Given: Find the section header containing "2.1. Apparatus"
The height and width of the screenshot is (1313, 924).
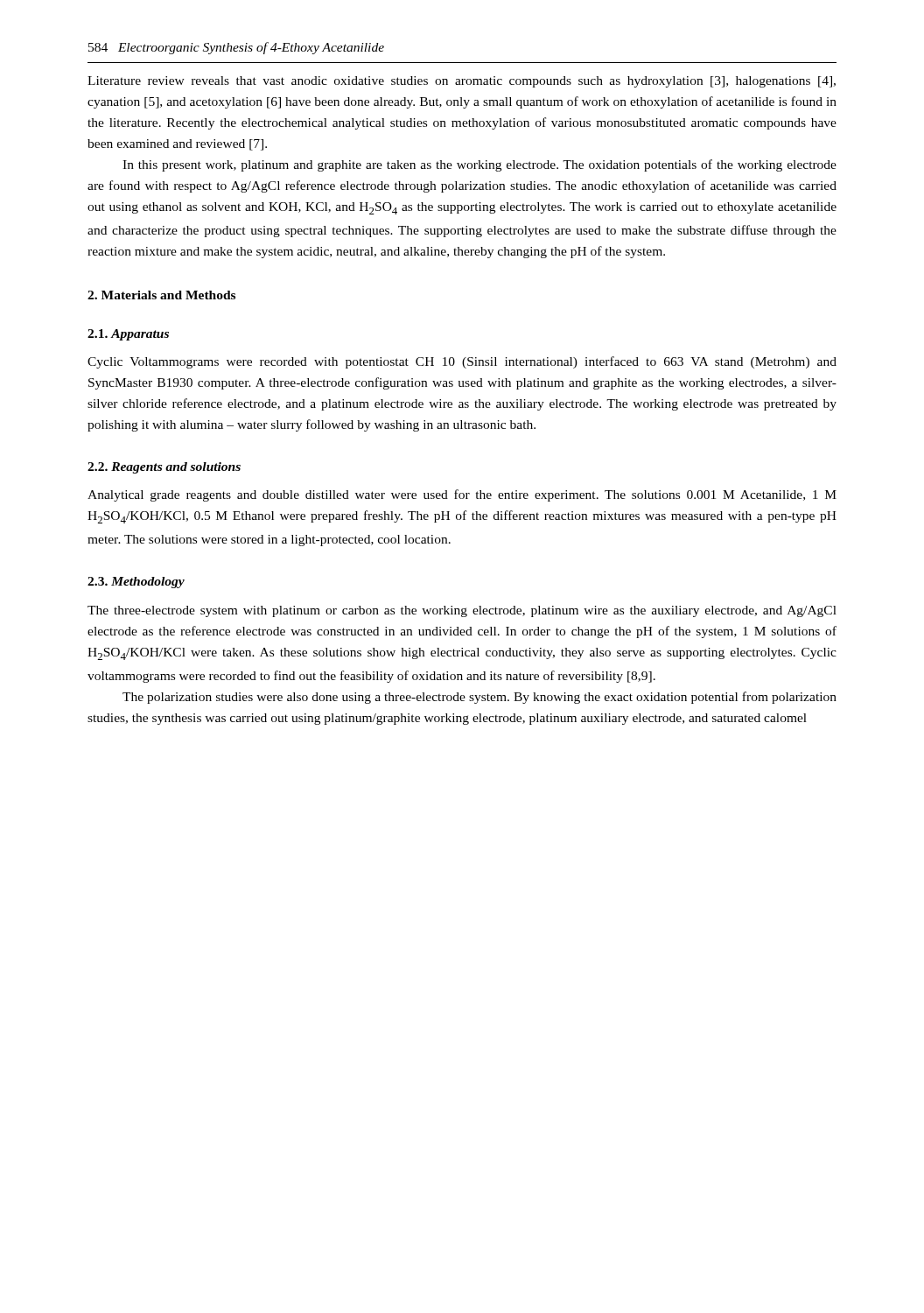Looking at the screenshot, I should point(128,333).
